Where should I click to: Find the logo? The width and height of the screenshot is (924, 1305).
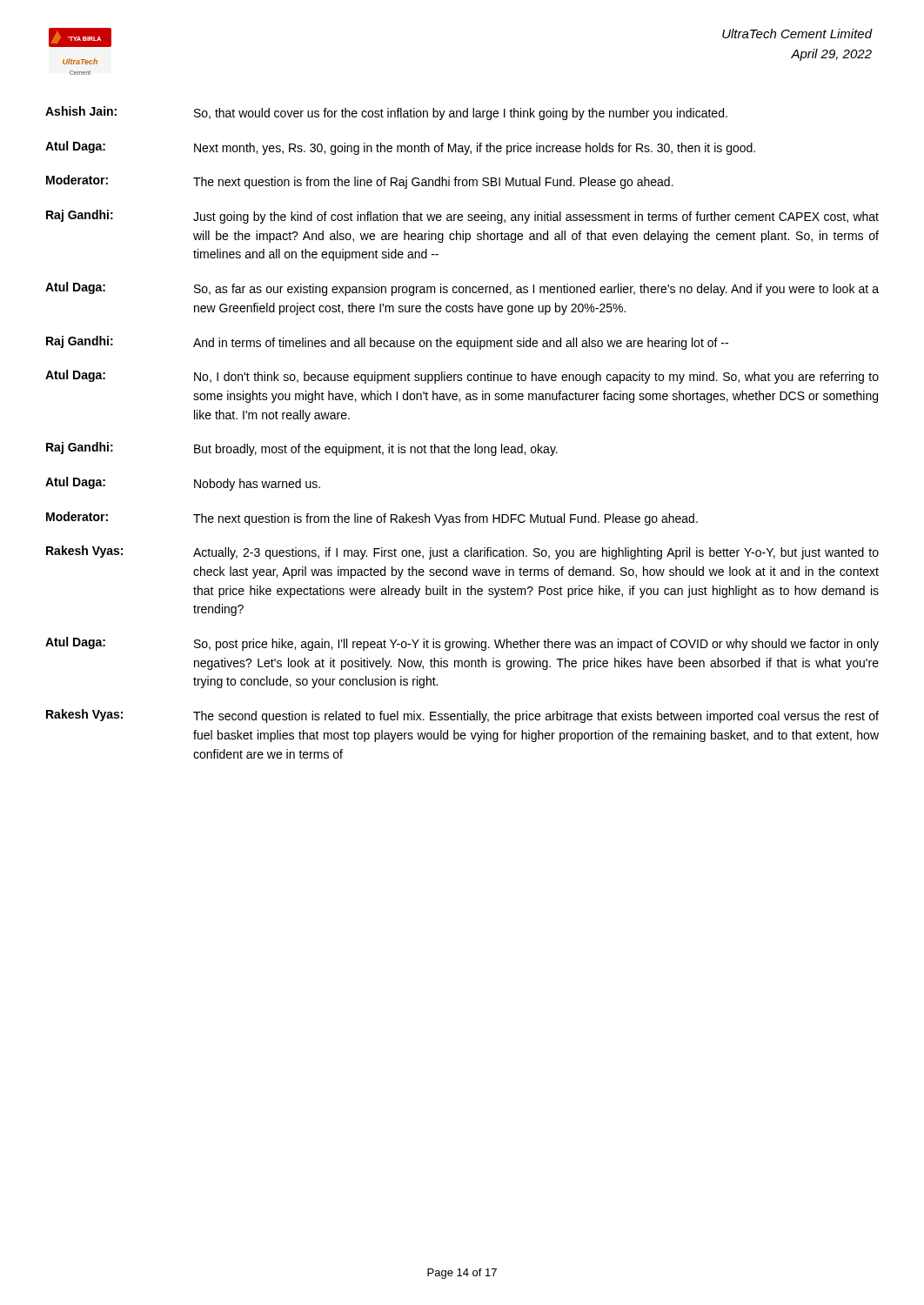(x=80, y=55)
